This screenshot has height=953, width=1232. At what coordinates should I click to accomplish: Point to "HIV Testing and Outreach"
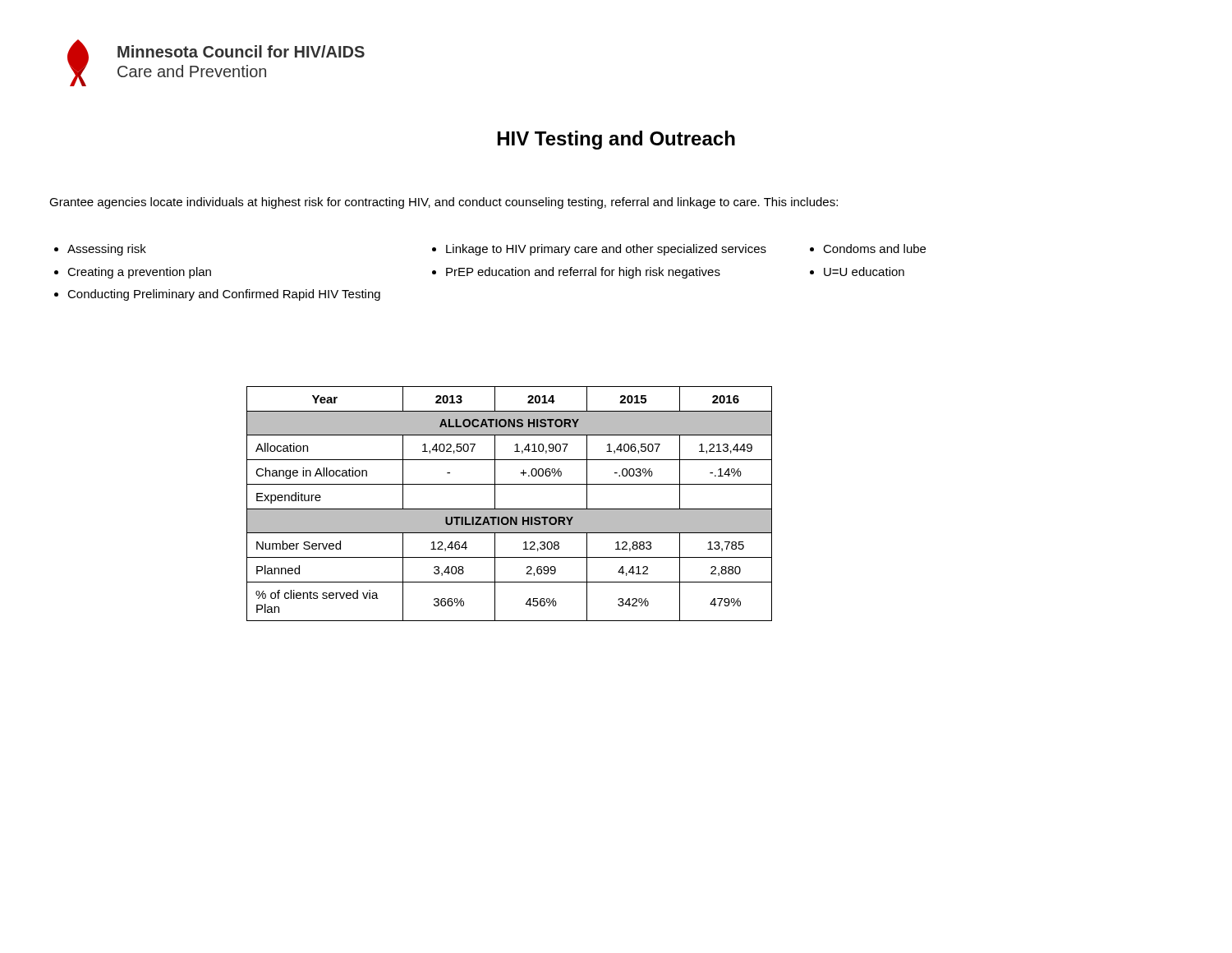pos(616,139)
